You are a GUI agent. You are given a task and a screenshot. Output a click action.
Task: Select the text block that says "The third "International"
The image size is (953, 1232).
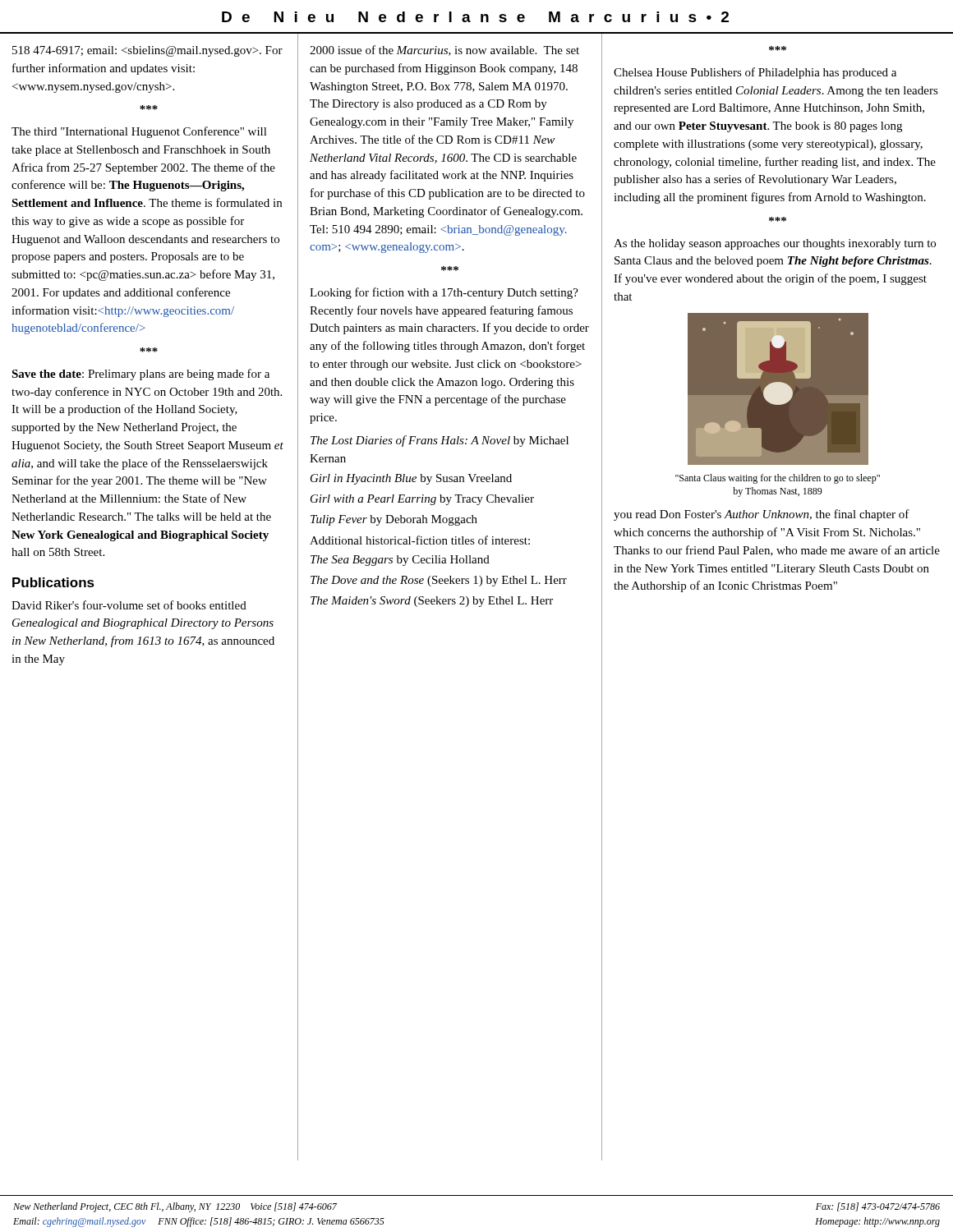point(147,230)
